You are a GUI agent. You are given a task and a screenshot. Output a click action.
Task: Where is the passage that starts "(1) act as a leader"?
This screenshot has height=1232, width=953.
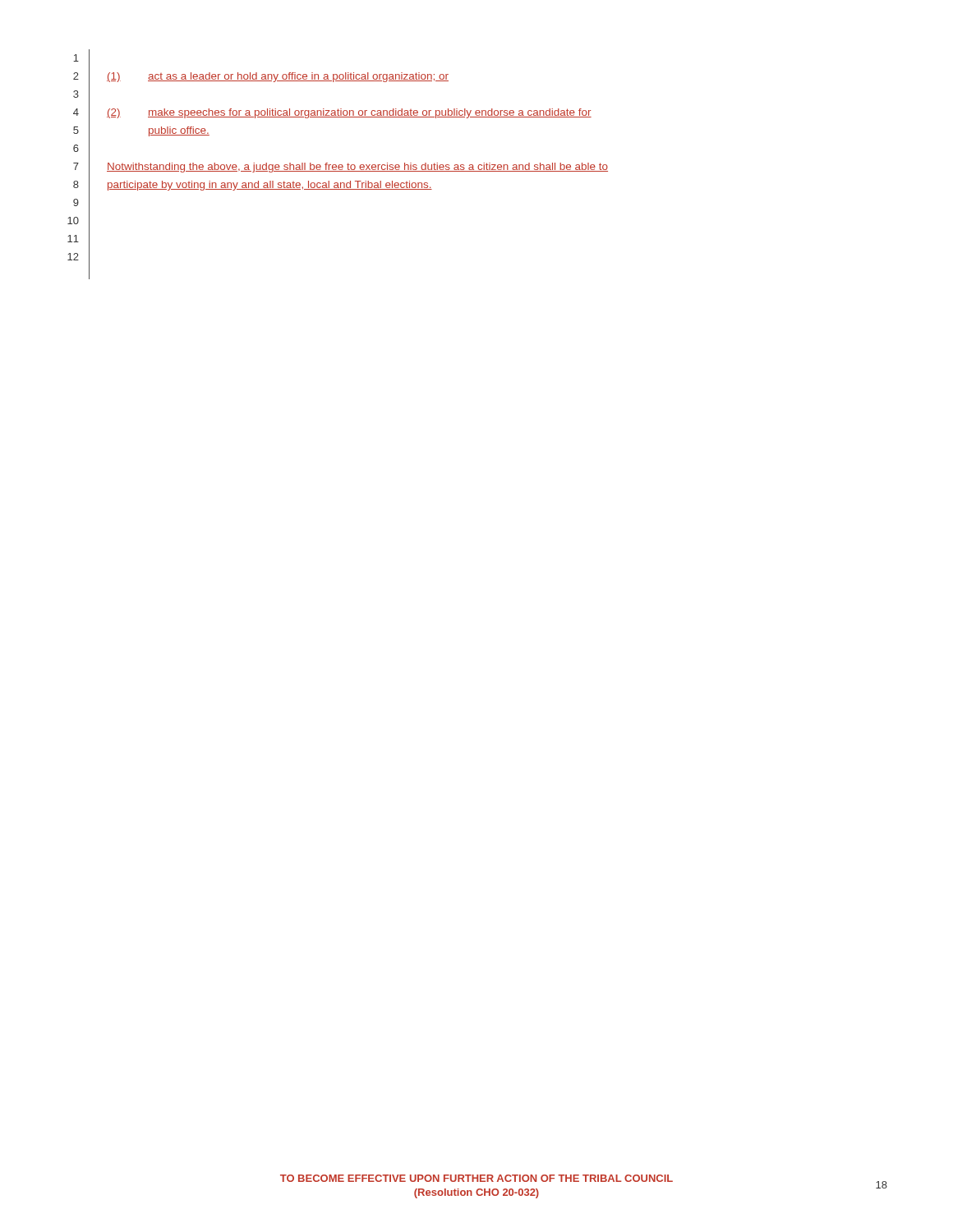click(x=278, y=77)
